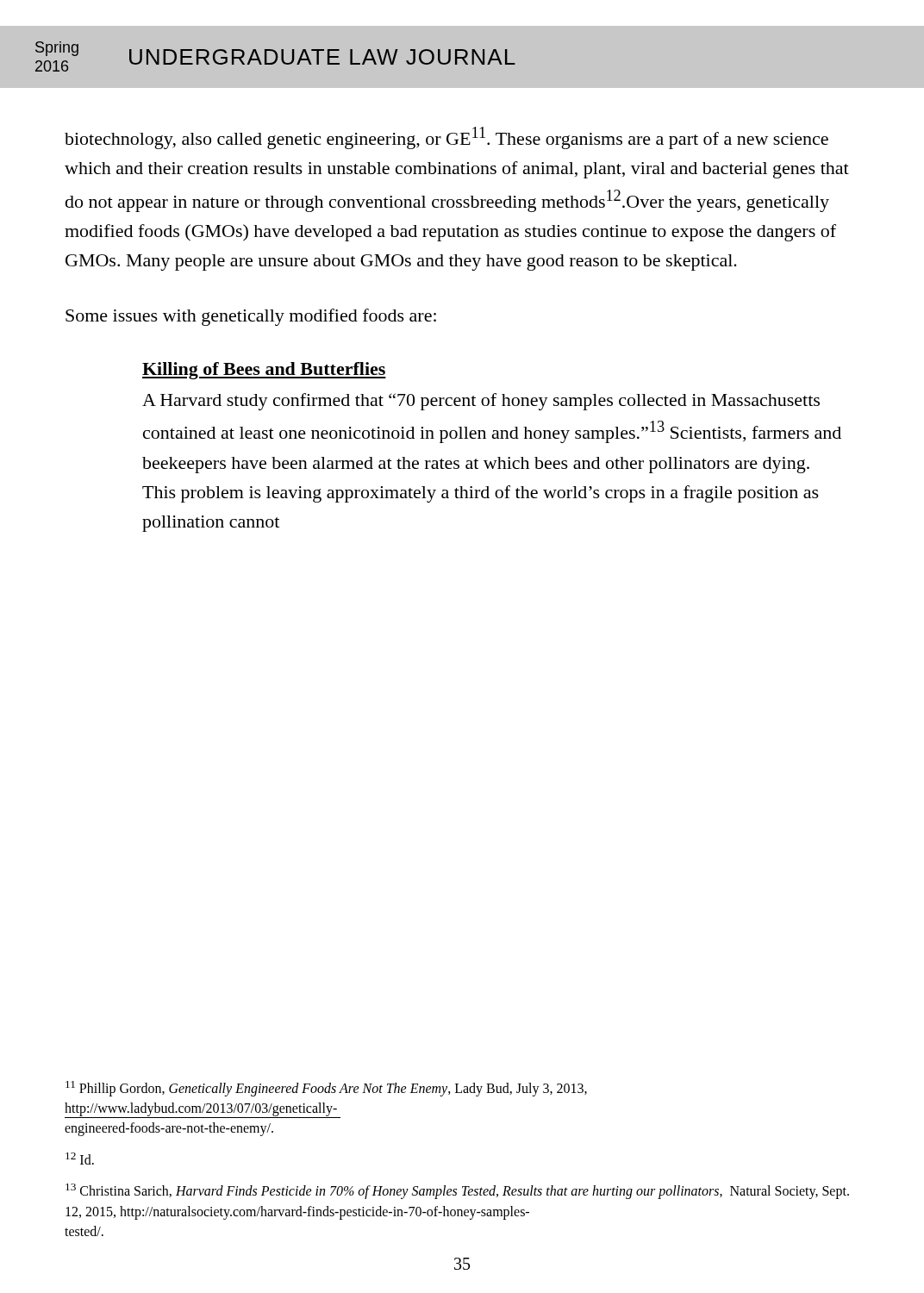The image size is (924, 1293).
Task: Select the region starting "13 Christina Sarich,"
Action: click(x=457, y=1209)
